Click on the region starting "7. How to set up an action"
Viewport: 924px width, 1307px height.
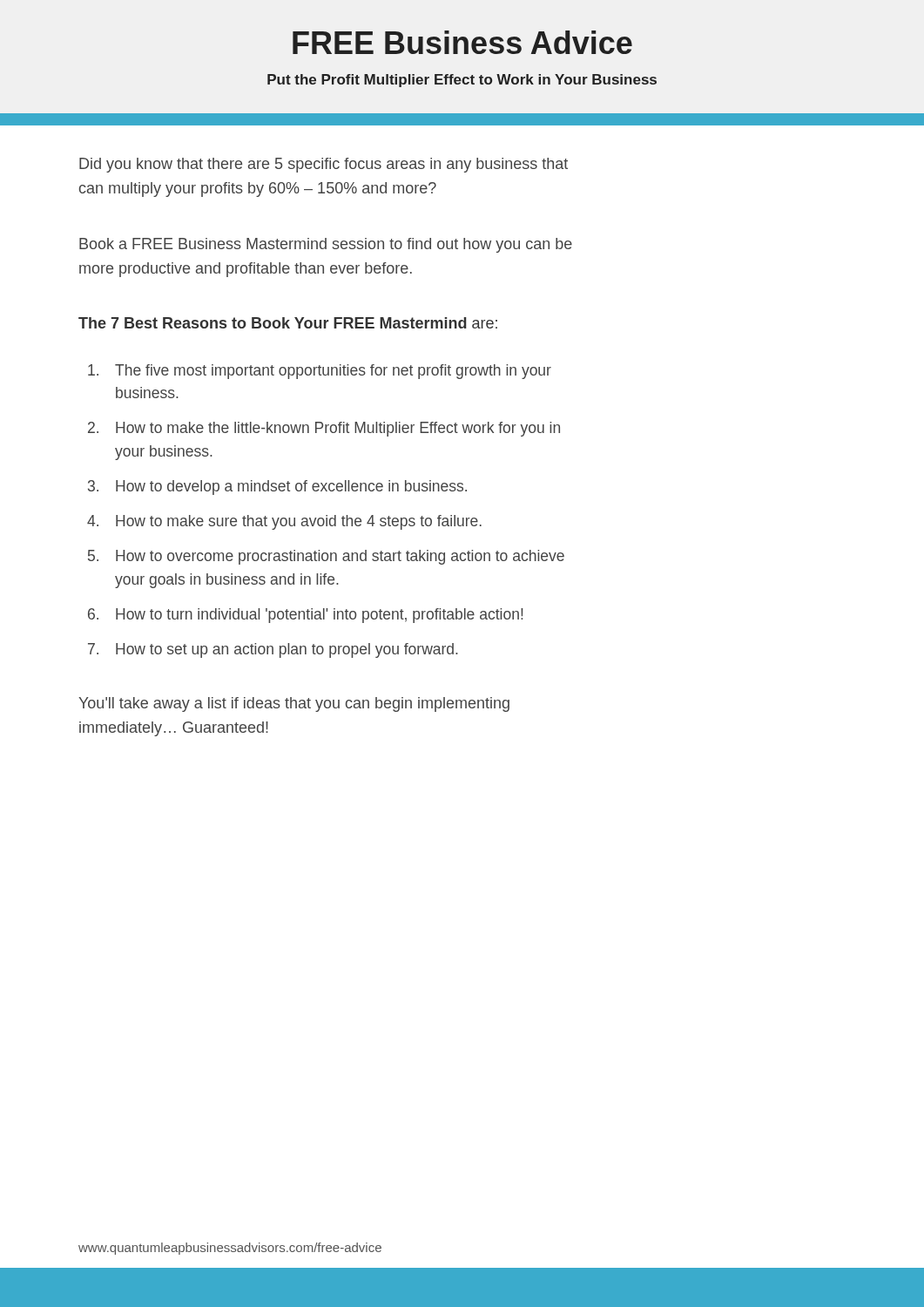pyautogui.click(x=449, y=649)
